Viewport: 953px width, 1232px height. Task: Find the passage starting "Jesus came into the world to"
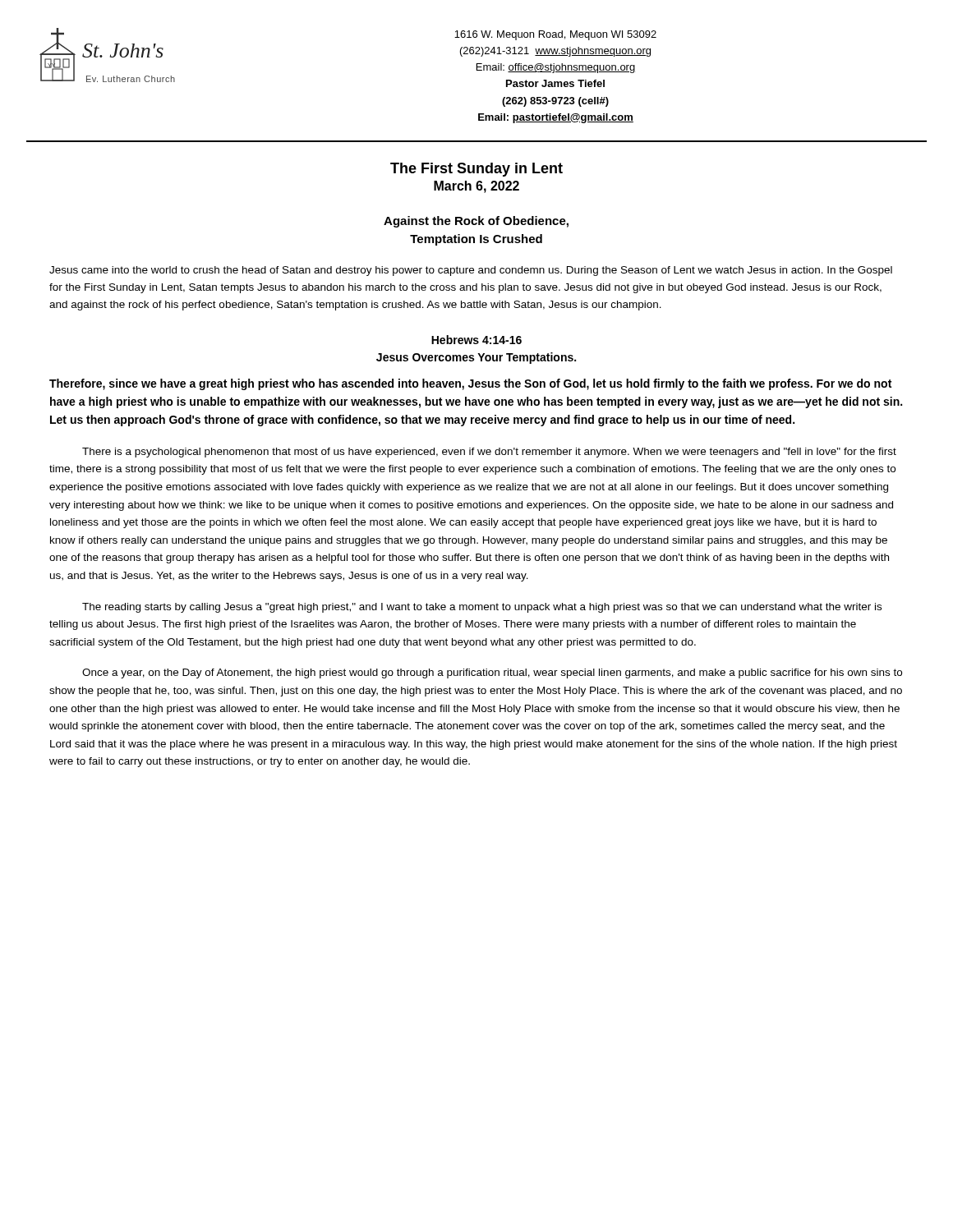point(471,287)
